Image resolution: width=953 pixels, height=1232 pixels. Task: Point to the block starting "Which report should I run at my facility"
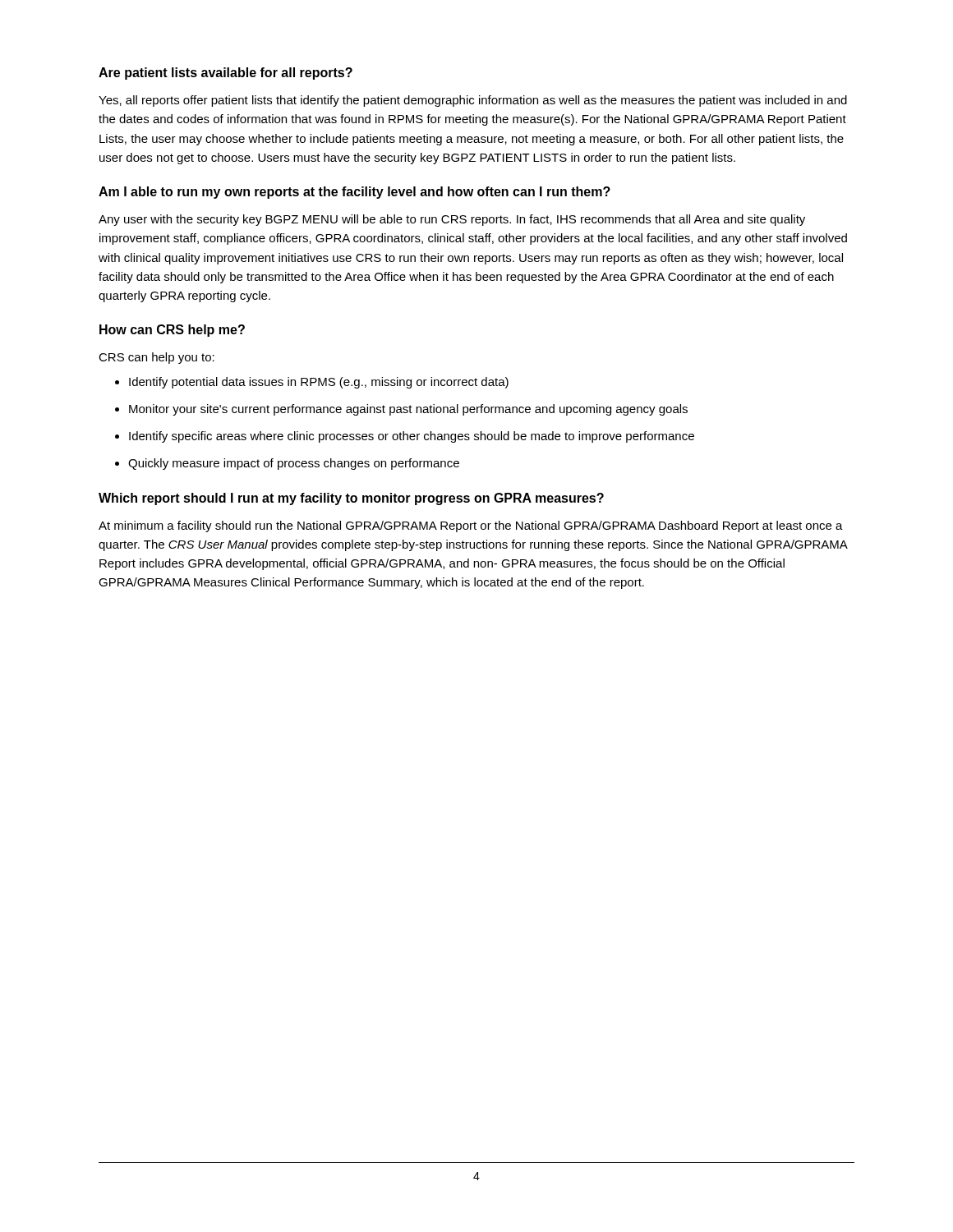(351, 498)
